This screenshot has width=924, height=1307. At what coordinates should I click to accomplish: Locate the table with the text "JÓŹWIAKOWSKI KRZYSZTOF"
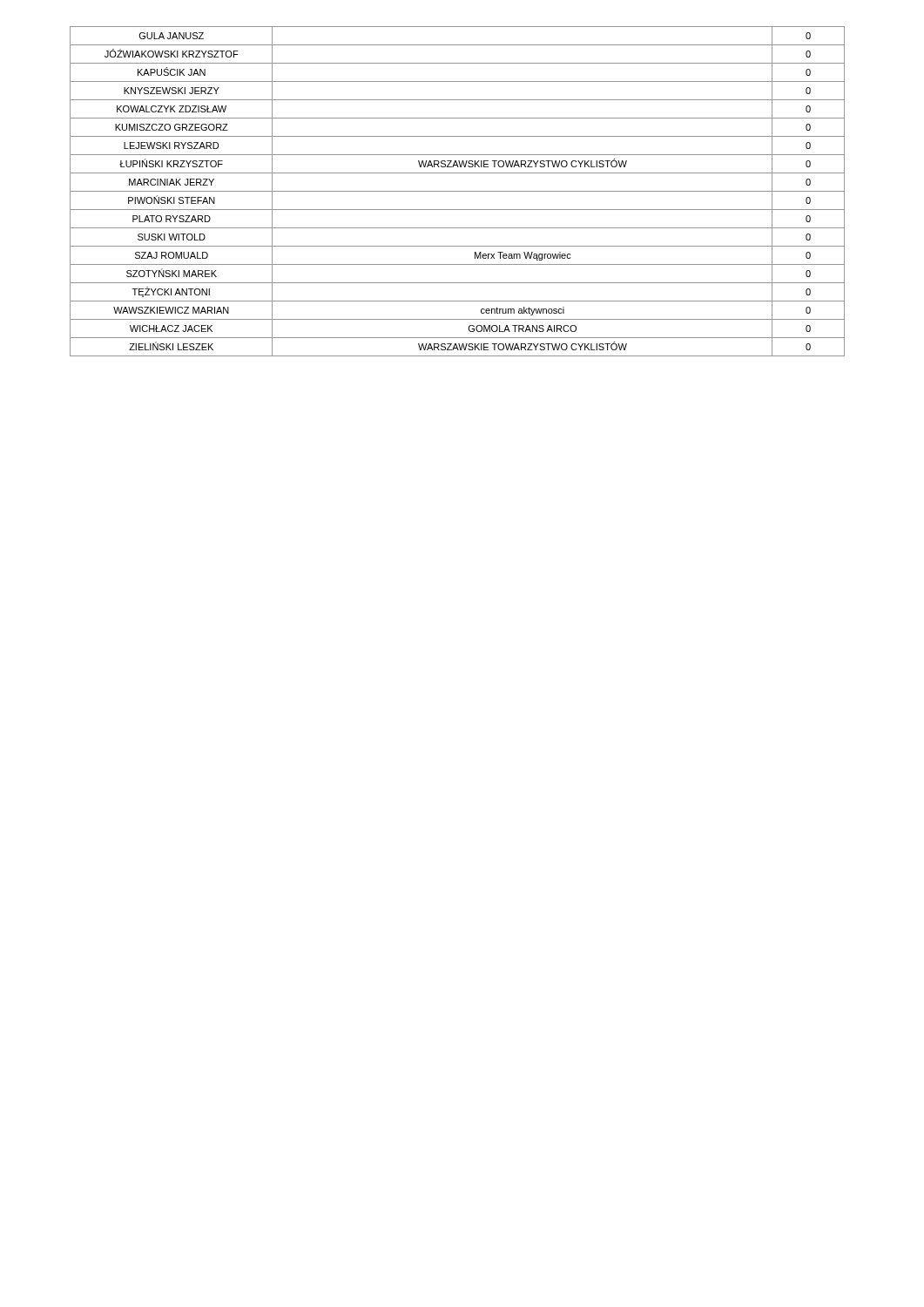[x=457, y=191]
